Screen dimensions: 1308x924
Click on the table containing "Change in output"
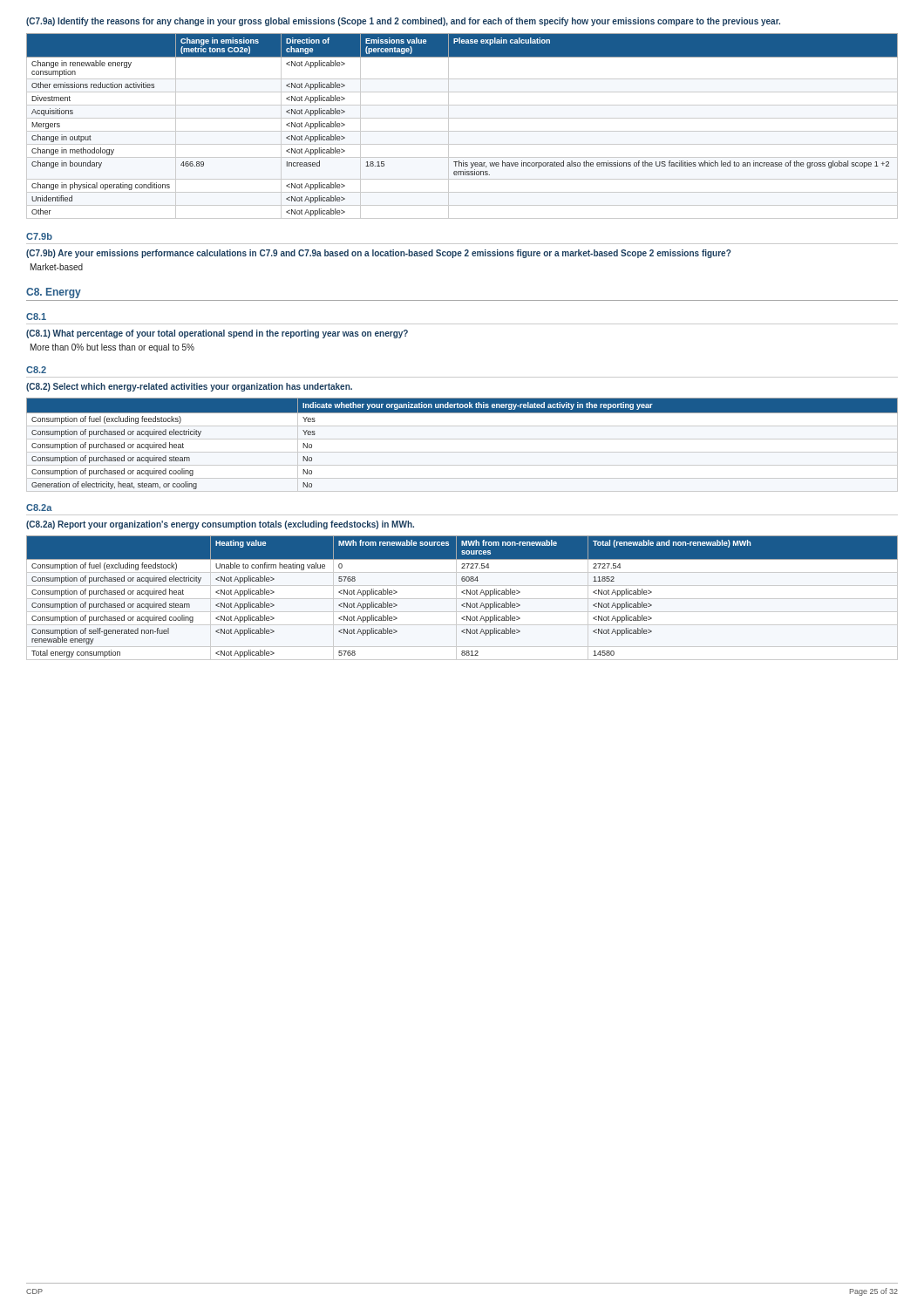click(x=462, y=126)
